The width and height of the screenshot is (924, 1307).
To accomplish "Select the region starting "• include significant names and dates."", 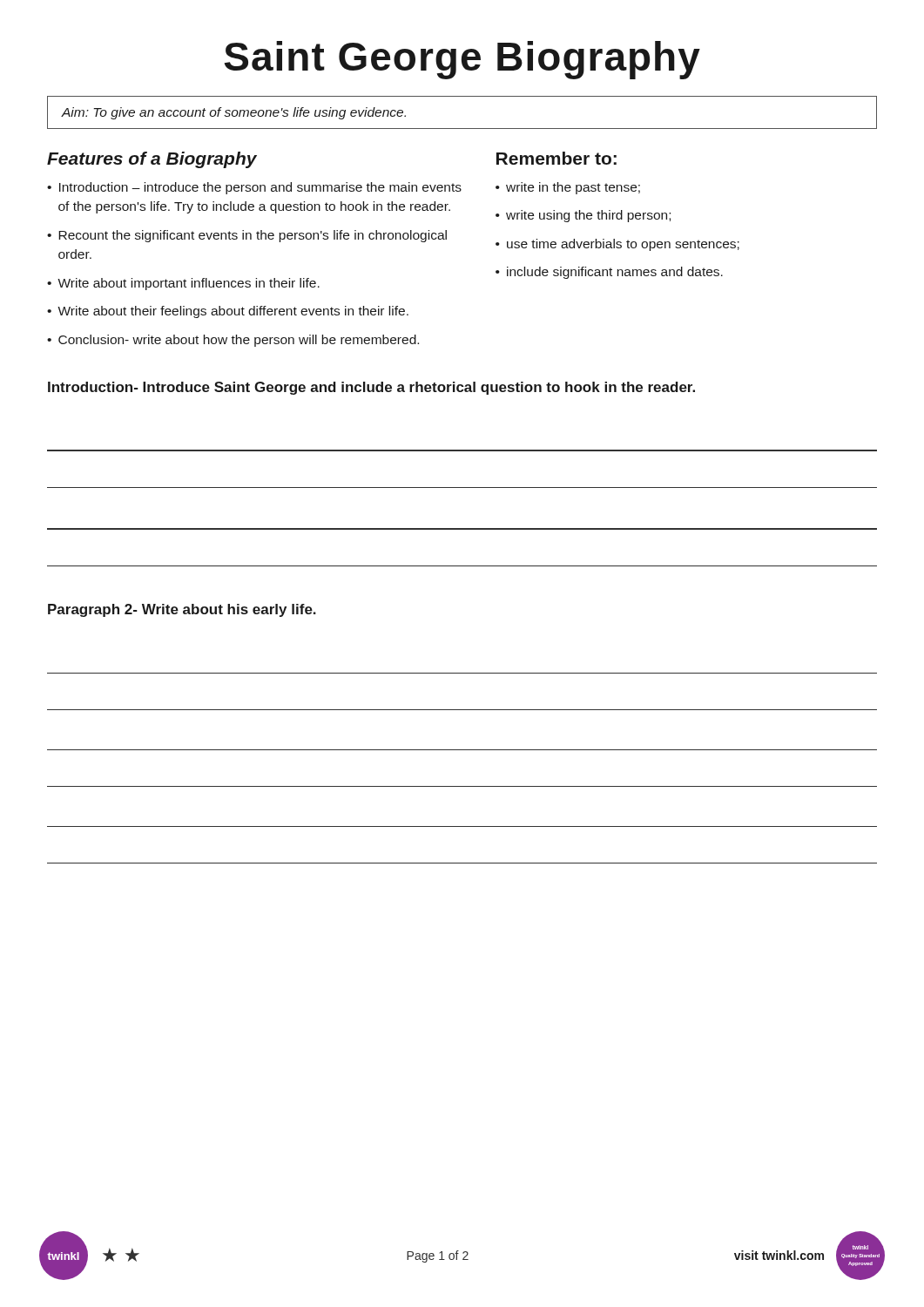I will (686, 272).
